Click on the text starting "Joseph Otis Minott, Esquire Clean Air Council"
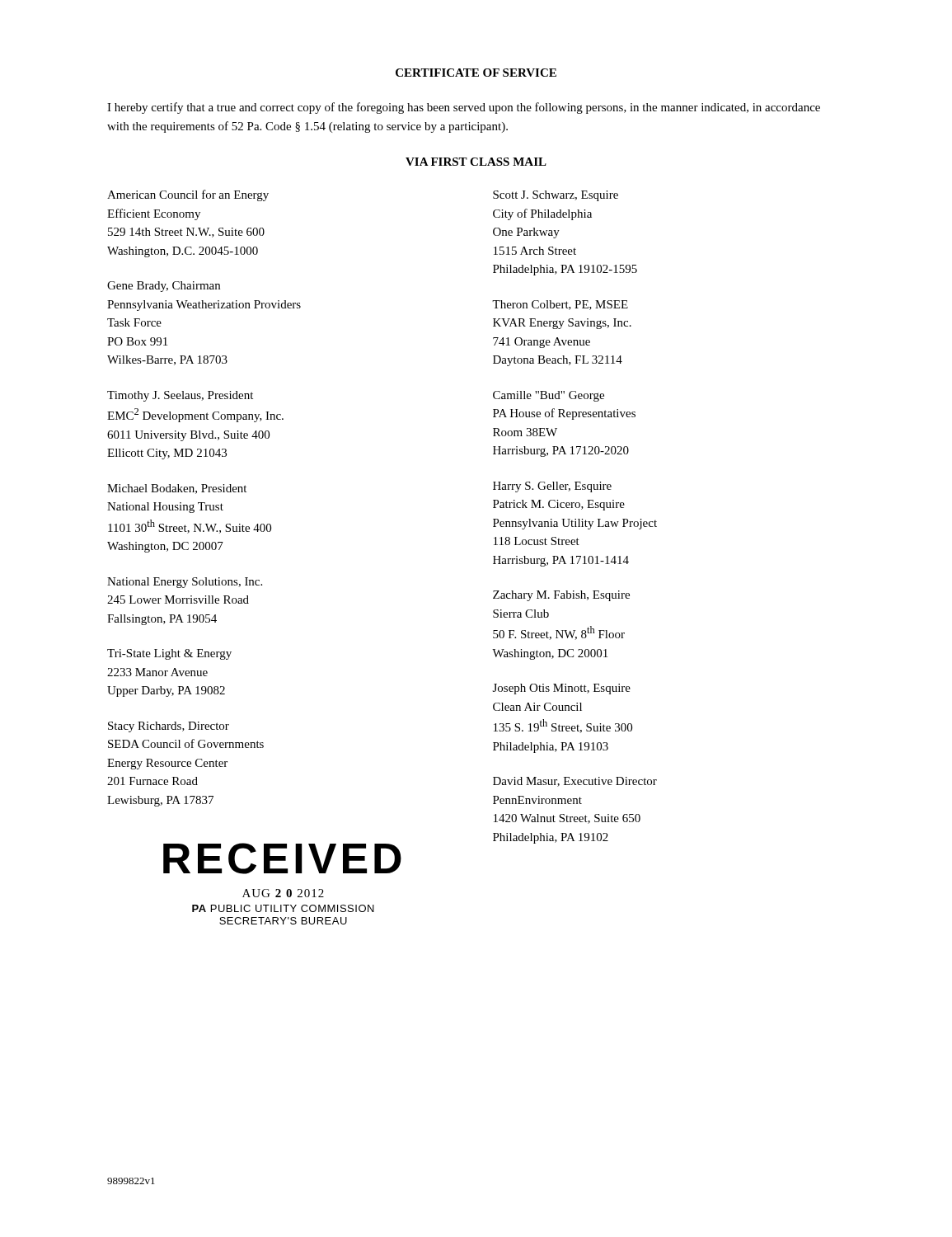The height and width of the screenshot is (1237, 952). (563, 717)
